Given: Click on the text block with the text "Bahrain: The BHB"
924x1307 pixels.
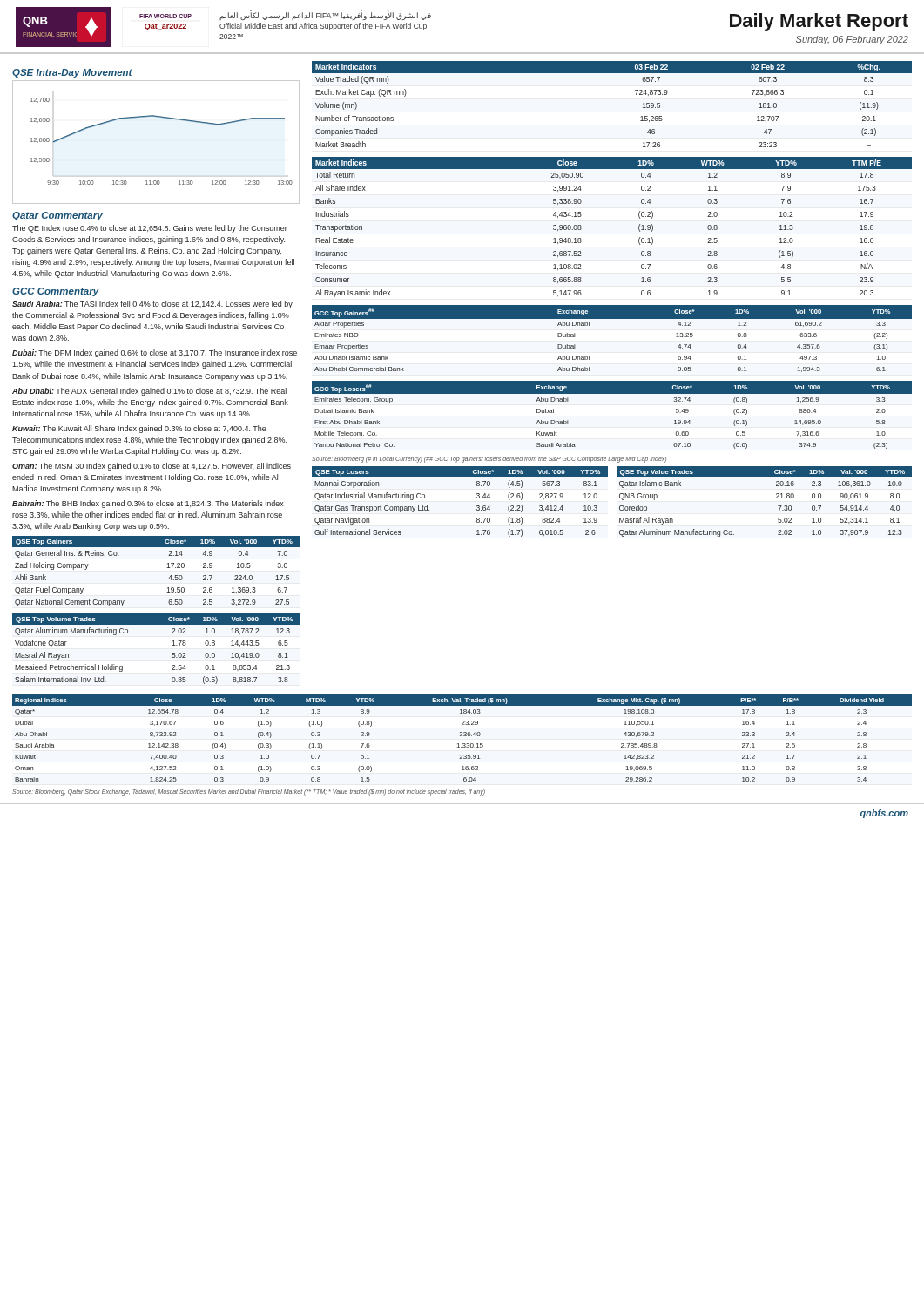Looking at the screenshot, I should 148,515.
